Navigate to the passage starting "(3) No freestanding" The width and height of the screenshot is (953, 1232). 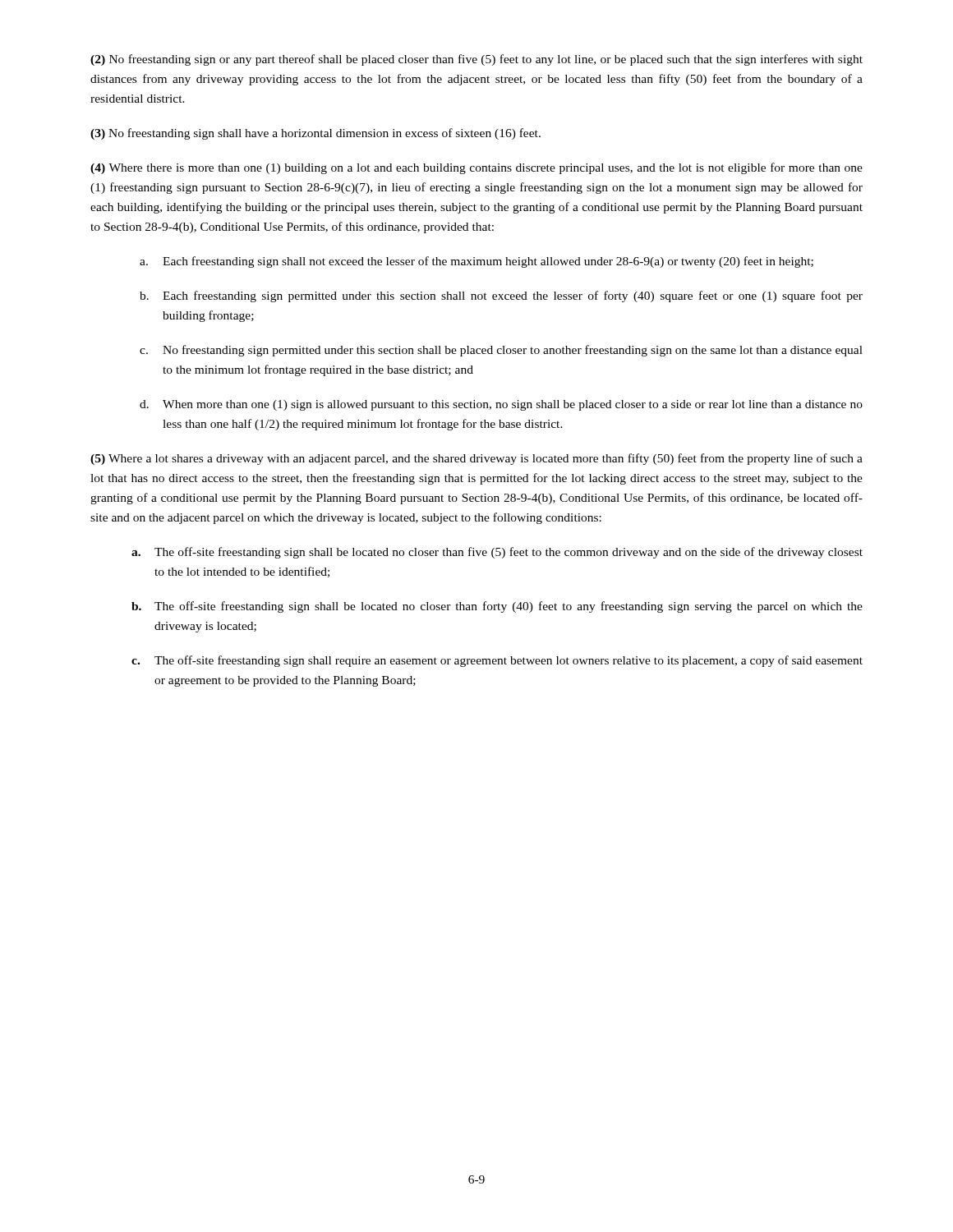tap(316, 133)
